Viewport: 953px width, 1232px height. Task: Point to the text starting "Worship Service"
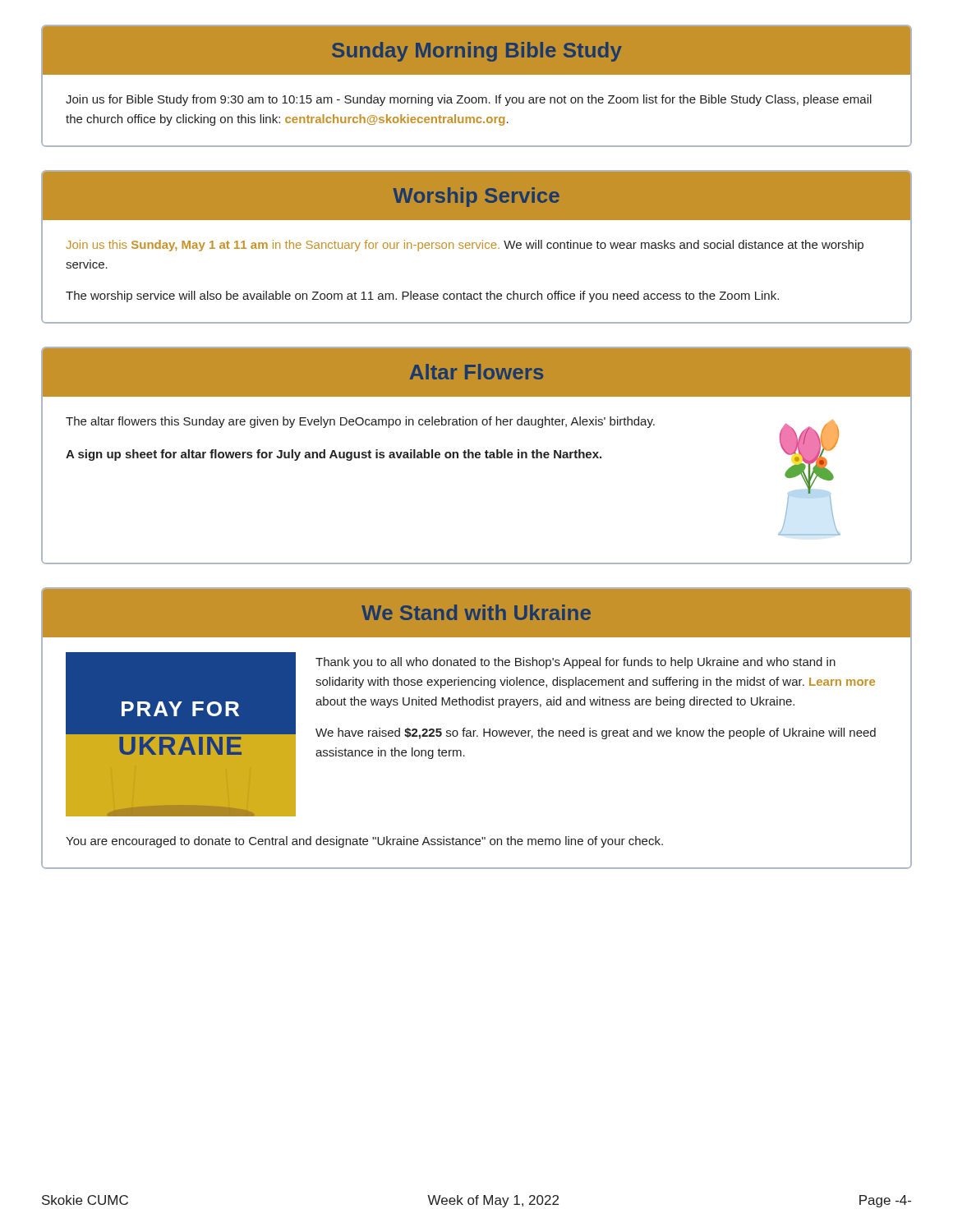(476, 196)
